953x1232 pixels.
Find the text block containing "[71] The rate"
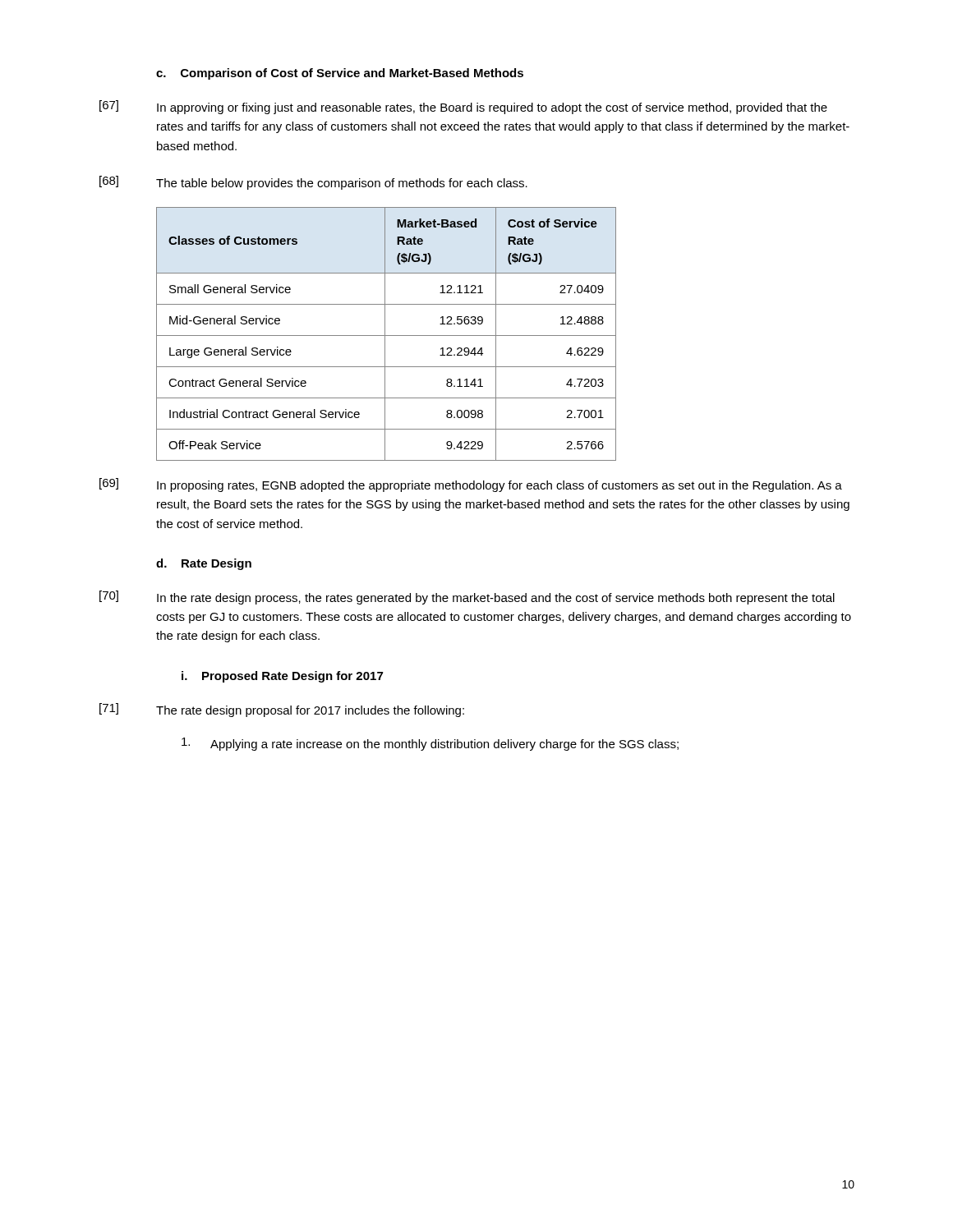point(282,710)
